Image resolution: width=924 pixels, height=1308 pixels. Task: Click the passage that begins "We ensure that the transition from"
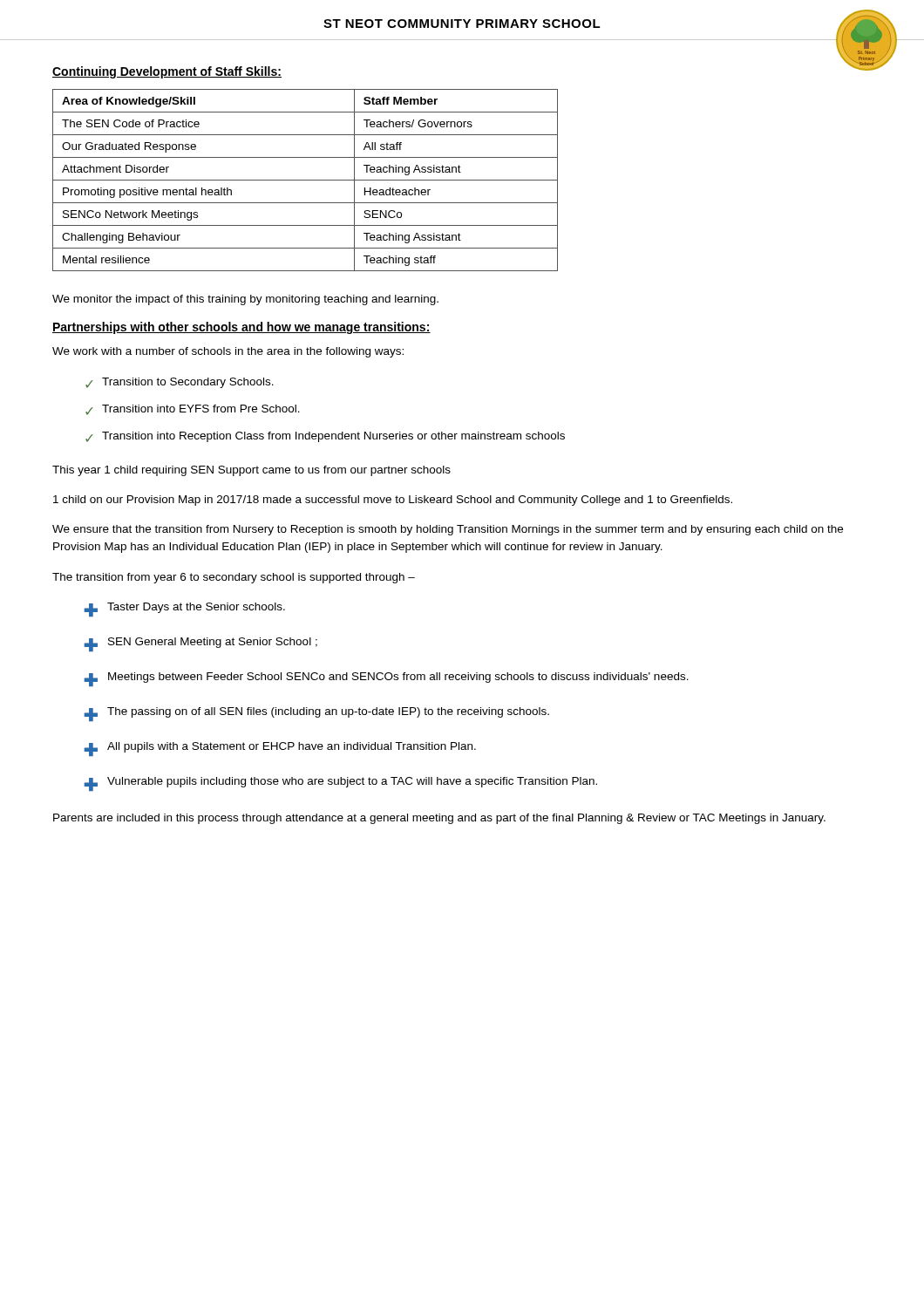[x=448, y=538]
